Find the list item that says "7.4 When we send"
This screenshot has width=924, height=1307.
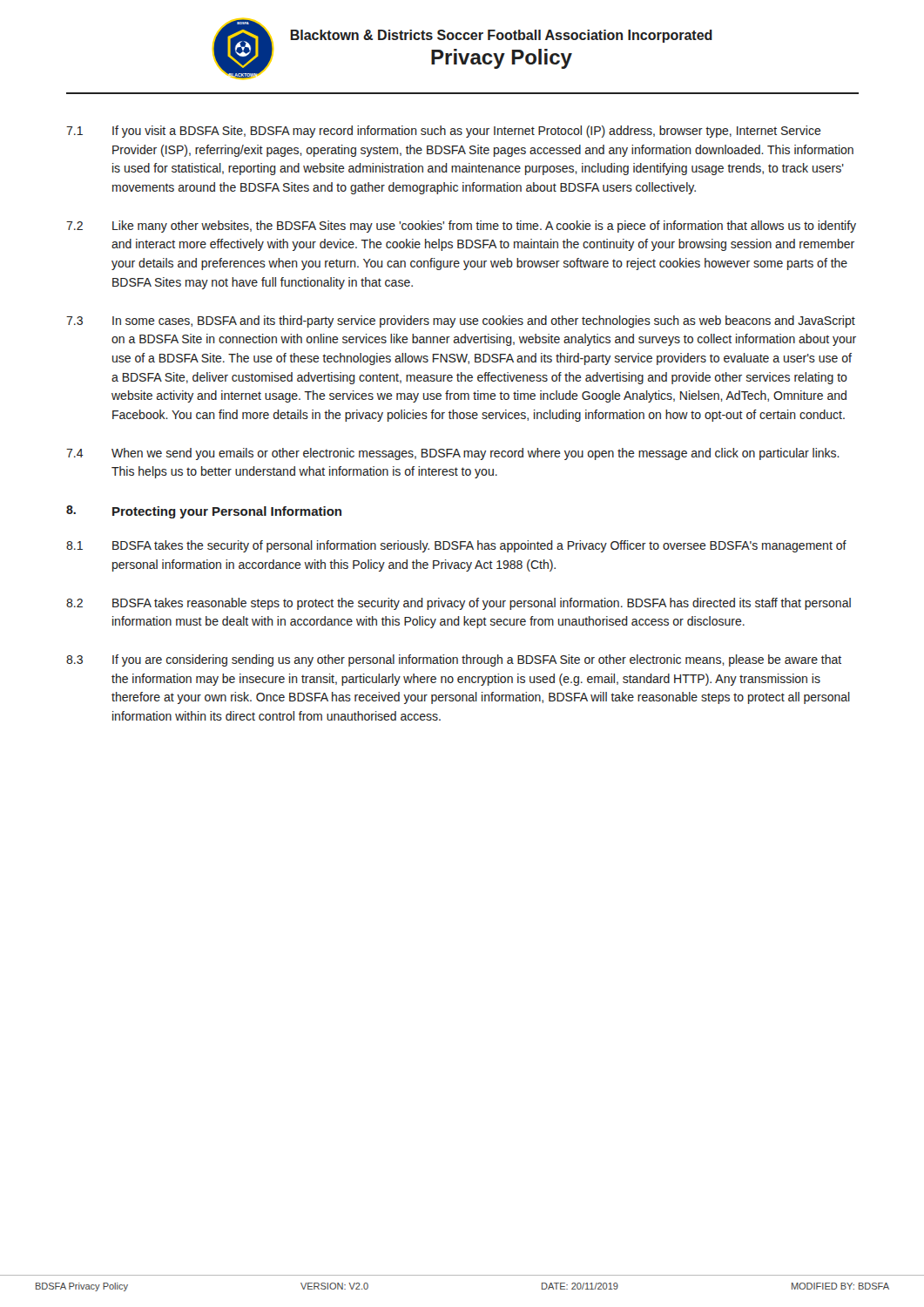tap(462, 463)
